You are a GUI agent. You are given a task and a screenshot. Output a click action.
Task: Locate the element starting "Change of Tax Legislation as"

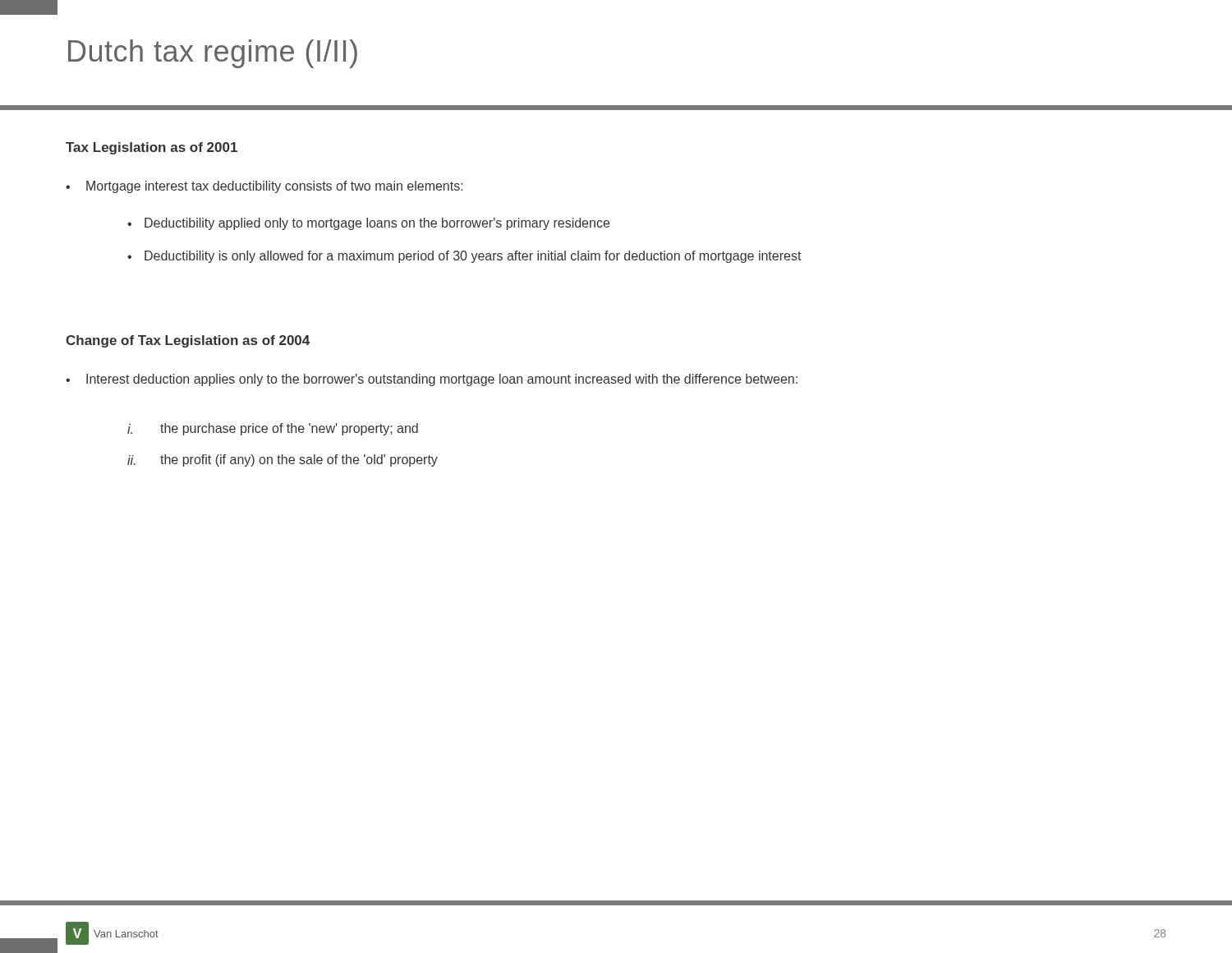tap(188, 341)
